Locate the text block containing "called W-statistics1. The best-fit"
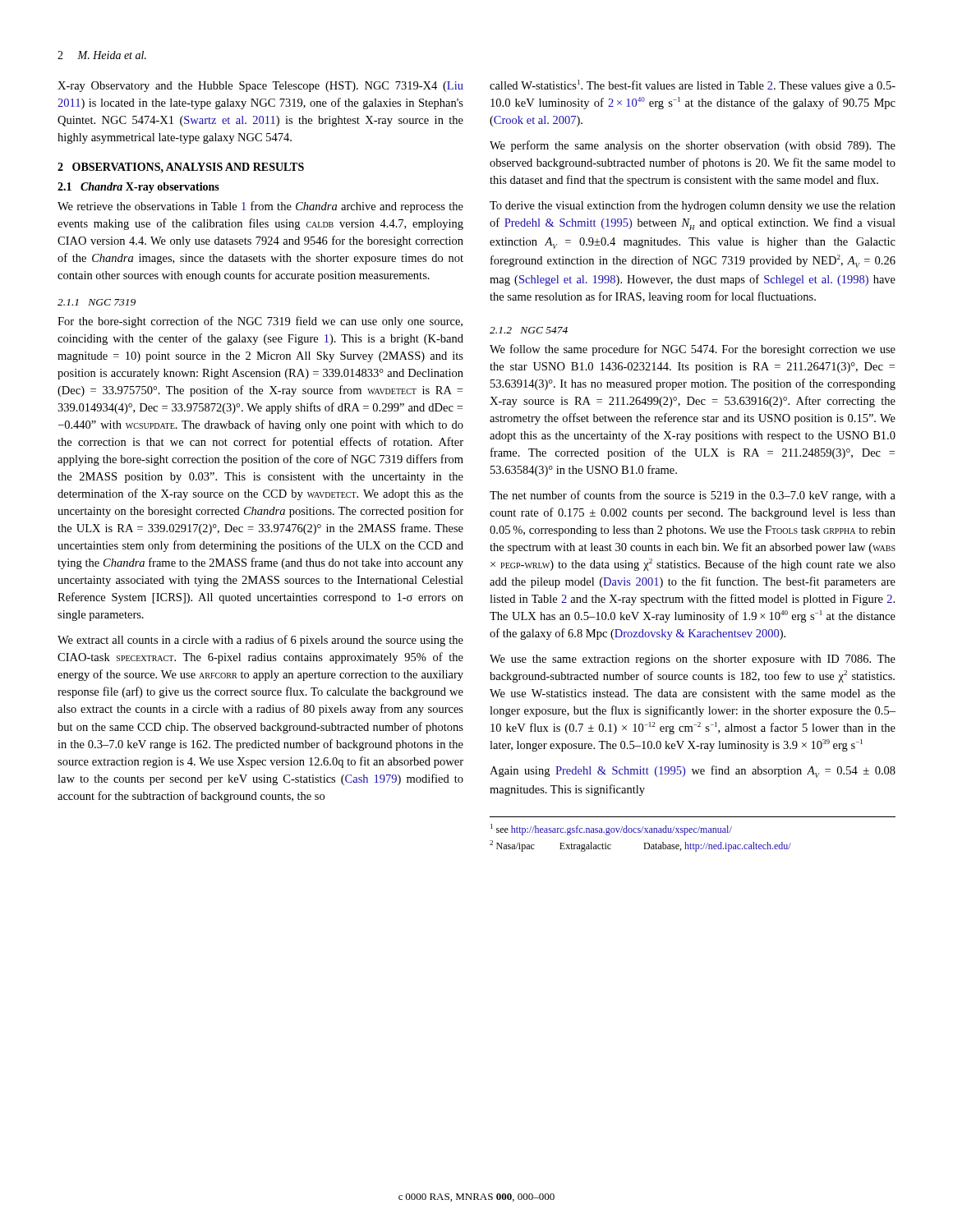953x1232 pixels. 693,103
